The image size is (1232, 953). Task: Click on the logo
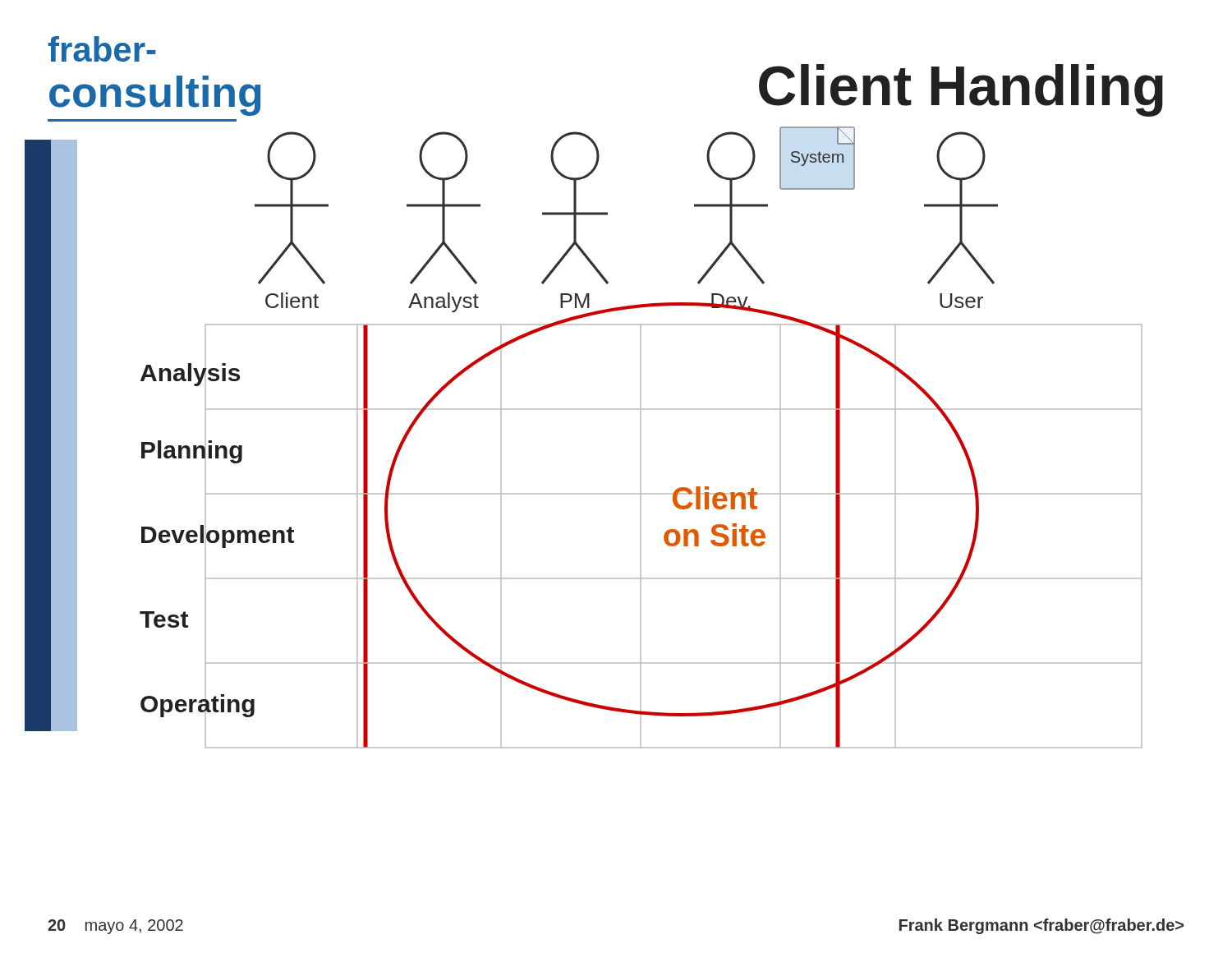point(156,77)
